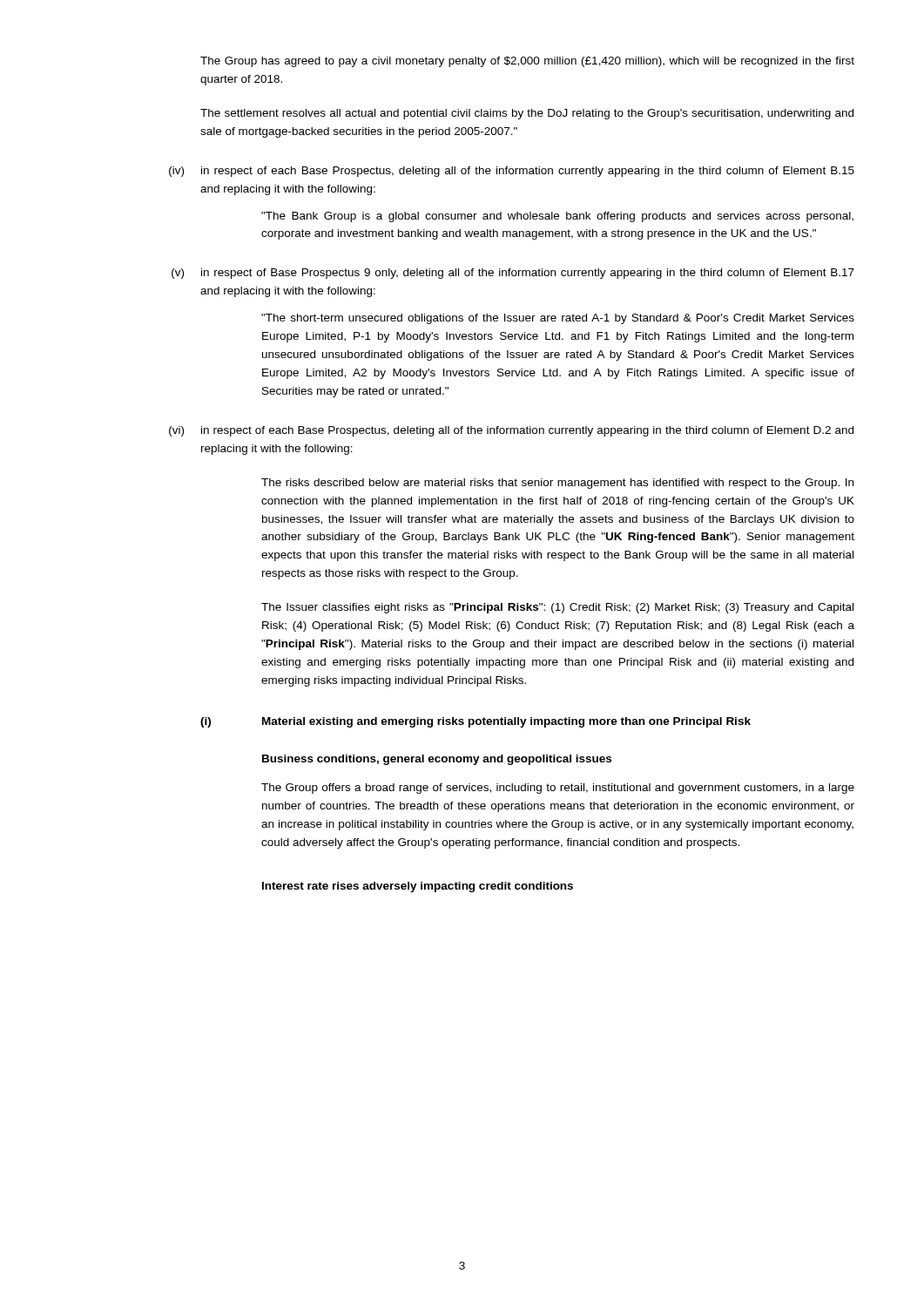Navigate to the text starting "(i) Material existing and emerging risks potentially impacting"
This screenshot has width=924, height=1307.
click(527, 721)
